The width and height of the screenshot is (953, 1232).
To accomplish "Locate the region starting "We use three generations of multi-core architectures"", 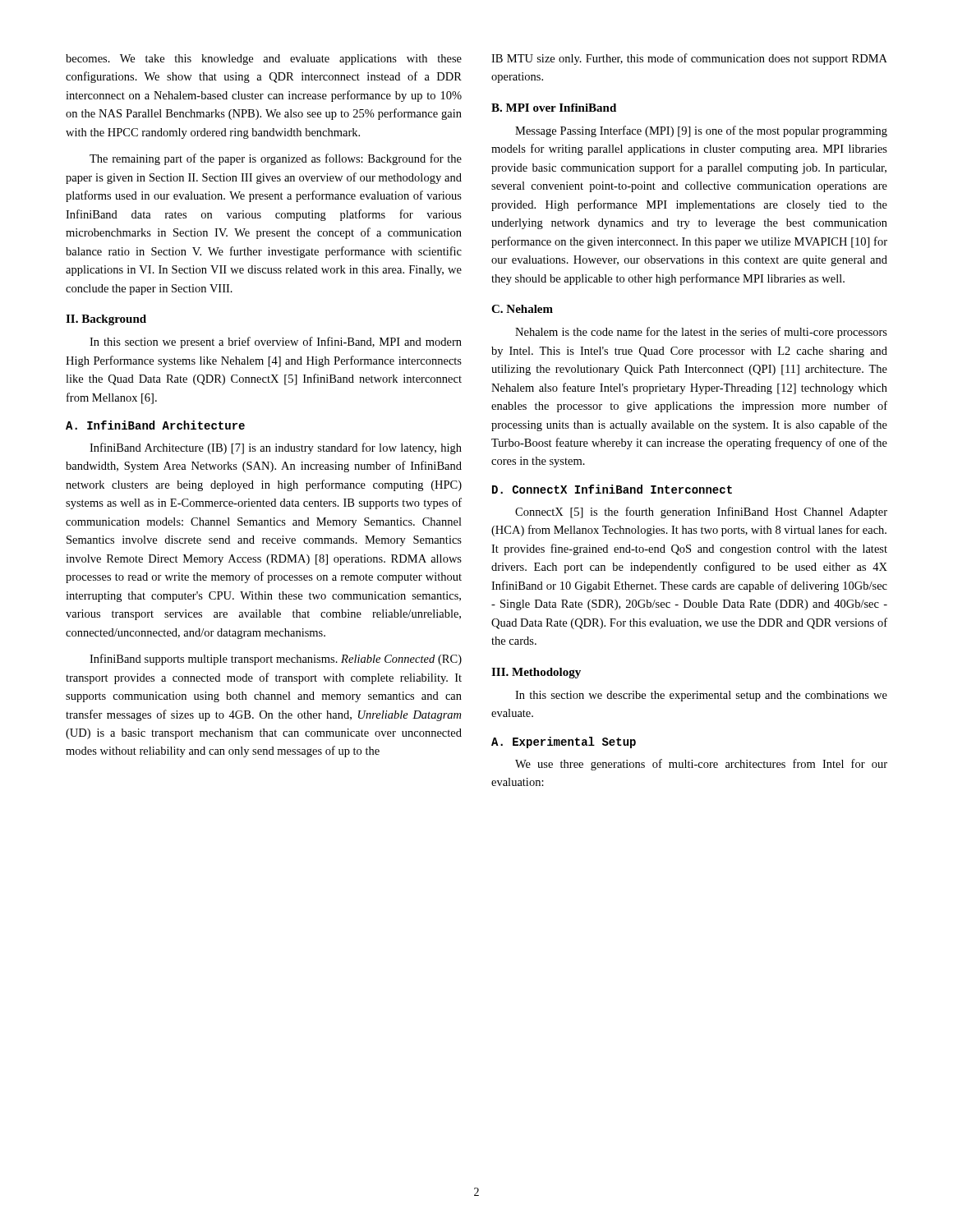I will tap(689, 773).
